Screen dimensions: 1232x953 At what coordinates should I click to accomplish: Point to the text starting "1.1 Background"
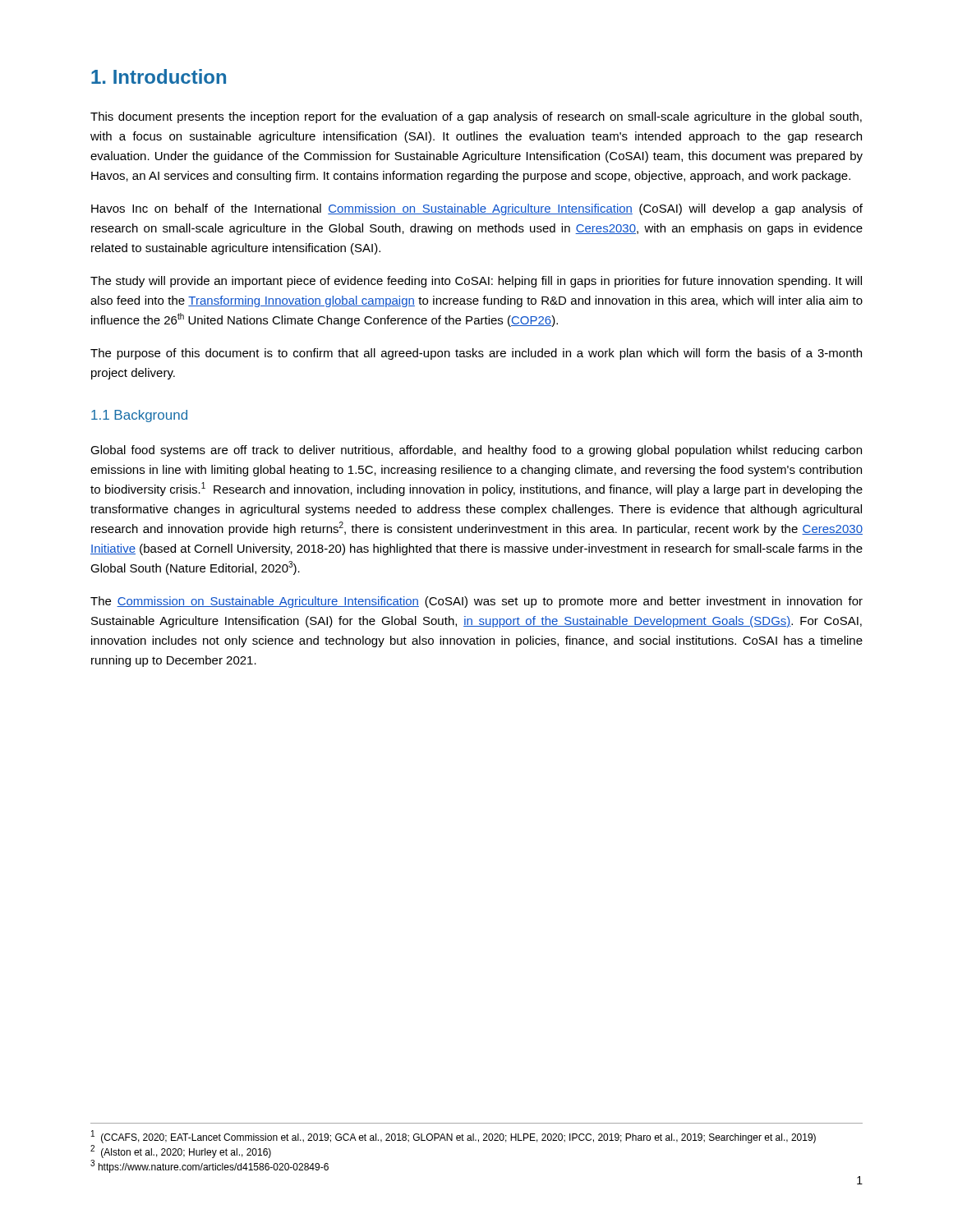coord(139,416)
